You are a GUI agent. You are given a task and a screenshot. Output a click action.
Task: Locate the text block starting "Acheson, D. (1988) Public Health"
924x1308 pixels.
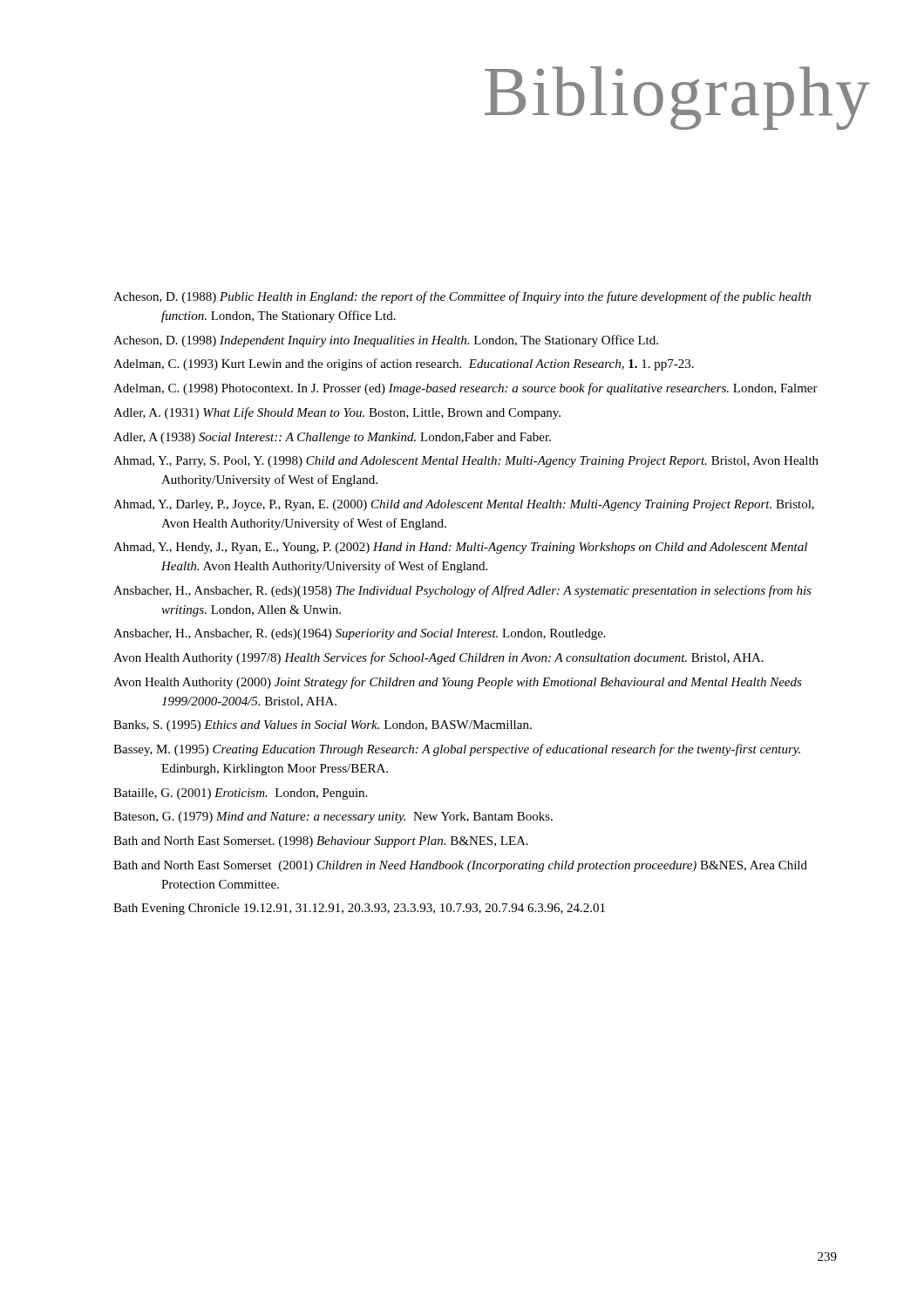(x=462, y=306)
